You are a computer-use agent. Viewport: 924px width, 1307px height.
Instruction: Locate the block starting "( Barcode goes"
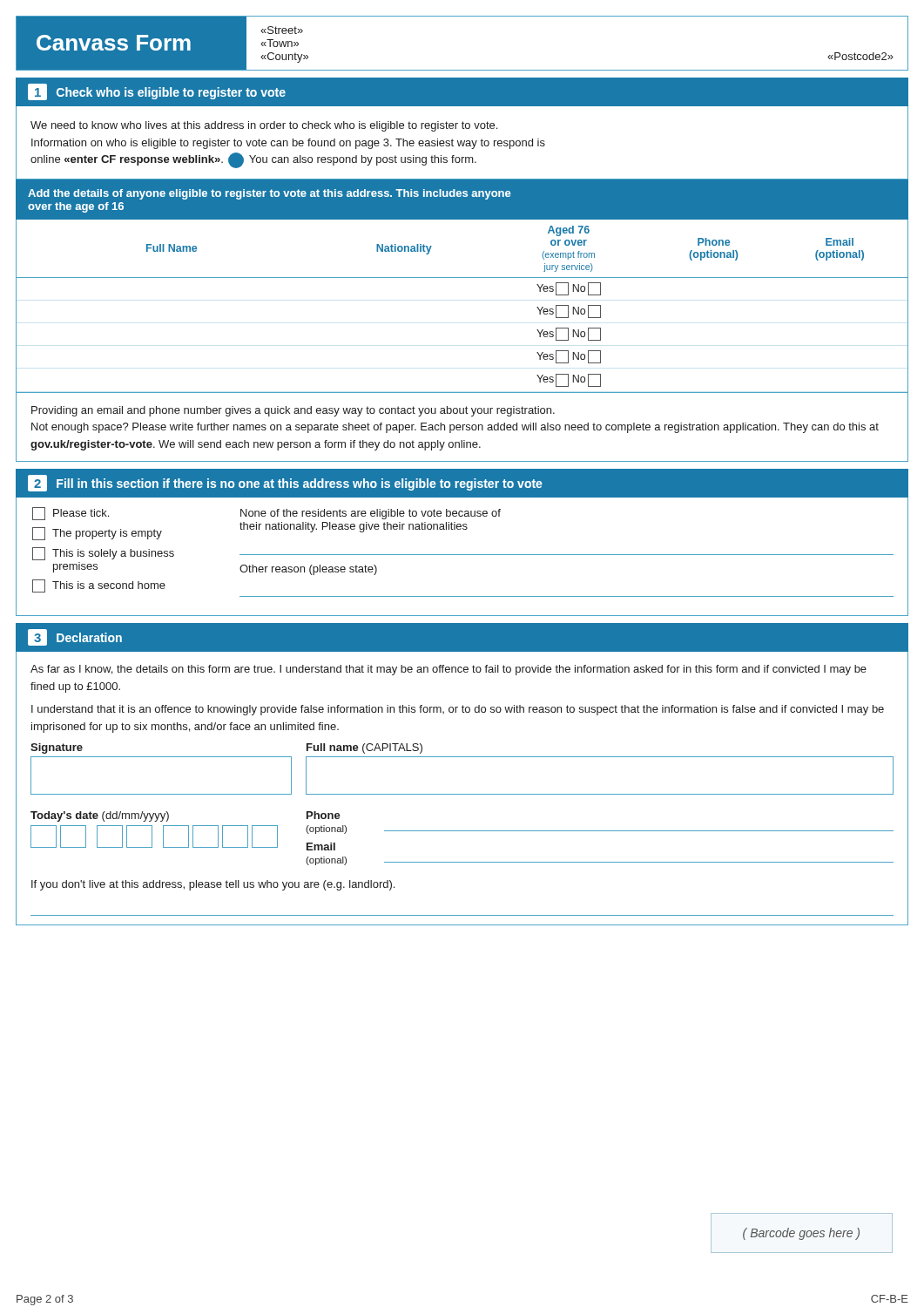click(801, 1233)
